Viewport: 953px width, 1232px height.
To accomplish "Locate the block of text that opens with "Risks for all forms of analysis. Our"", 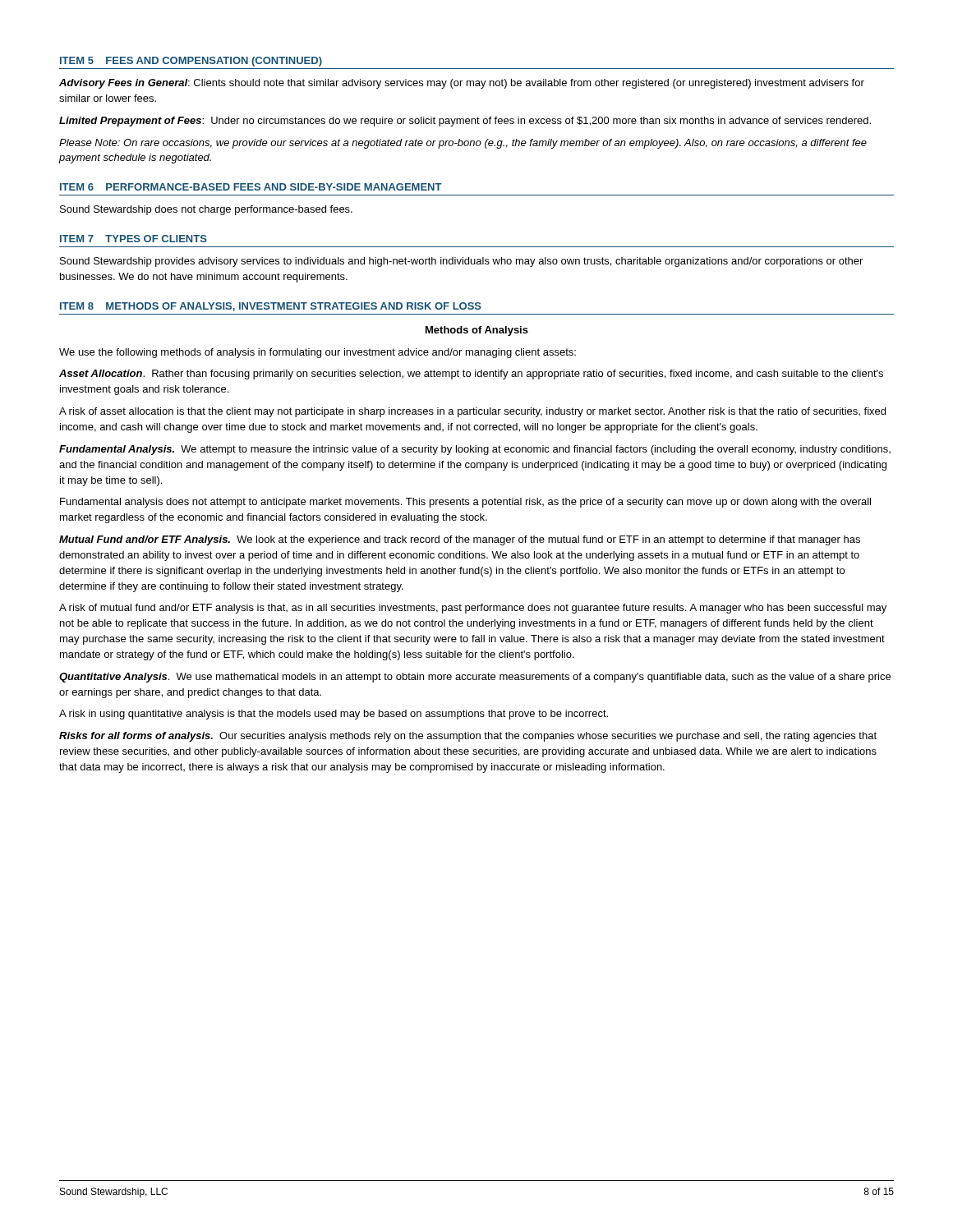I will coord(468,751).
